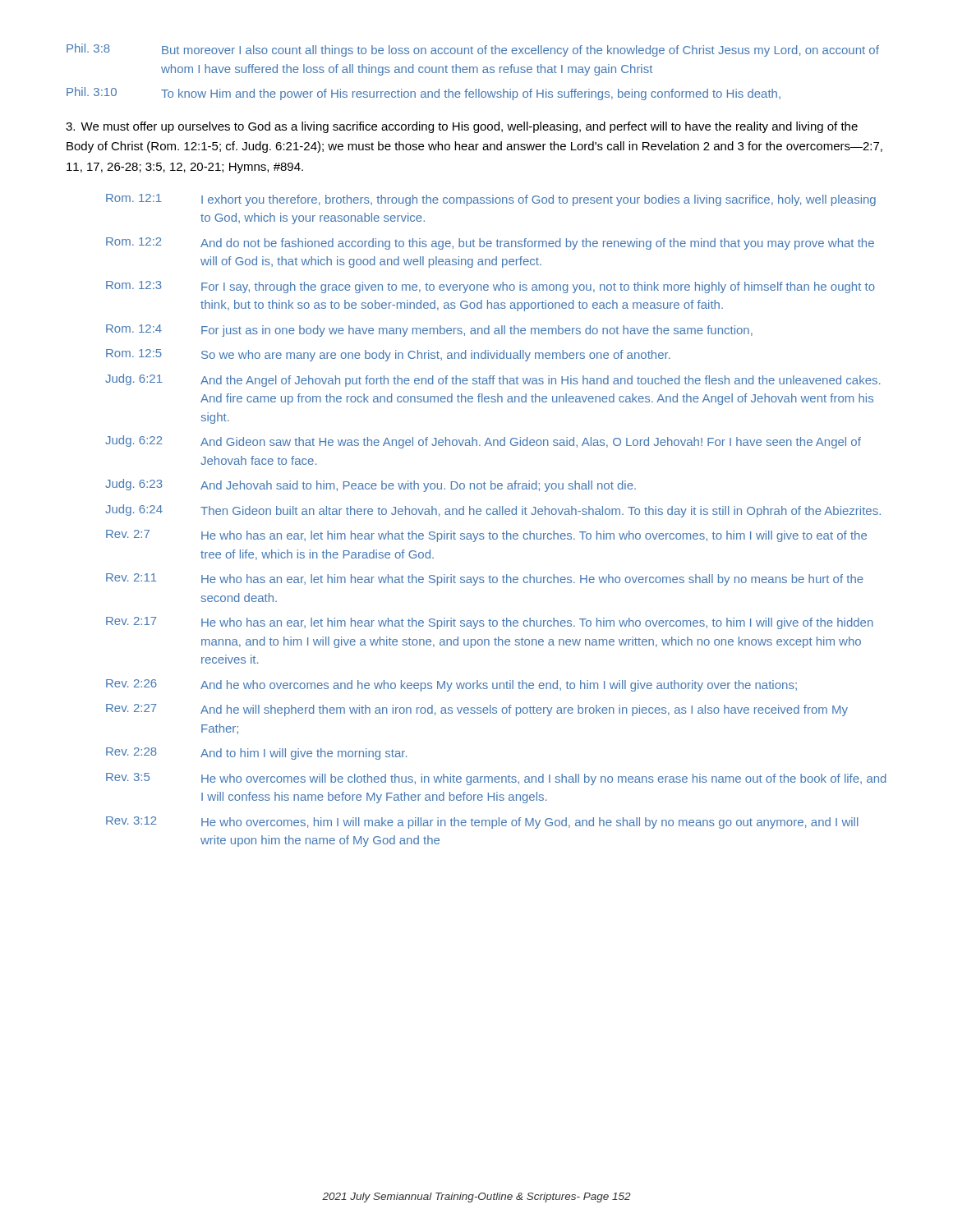
Task: Locate the list item that says "Phil. 3:8 But moreover I also"
Action: [x=476, y=60]
